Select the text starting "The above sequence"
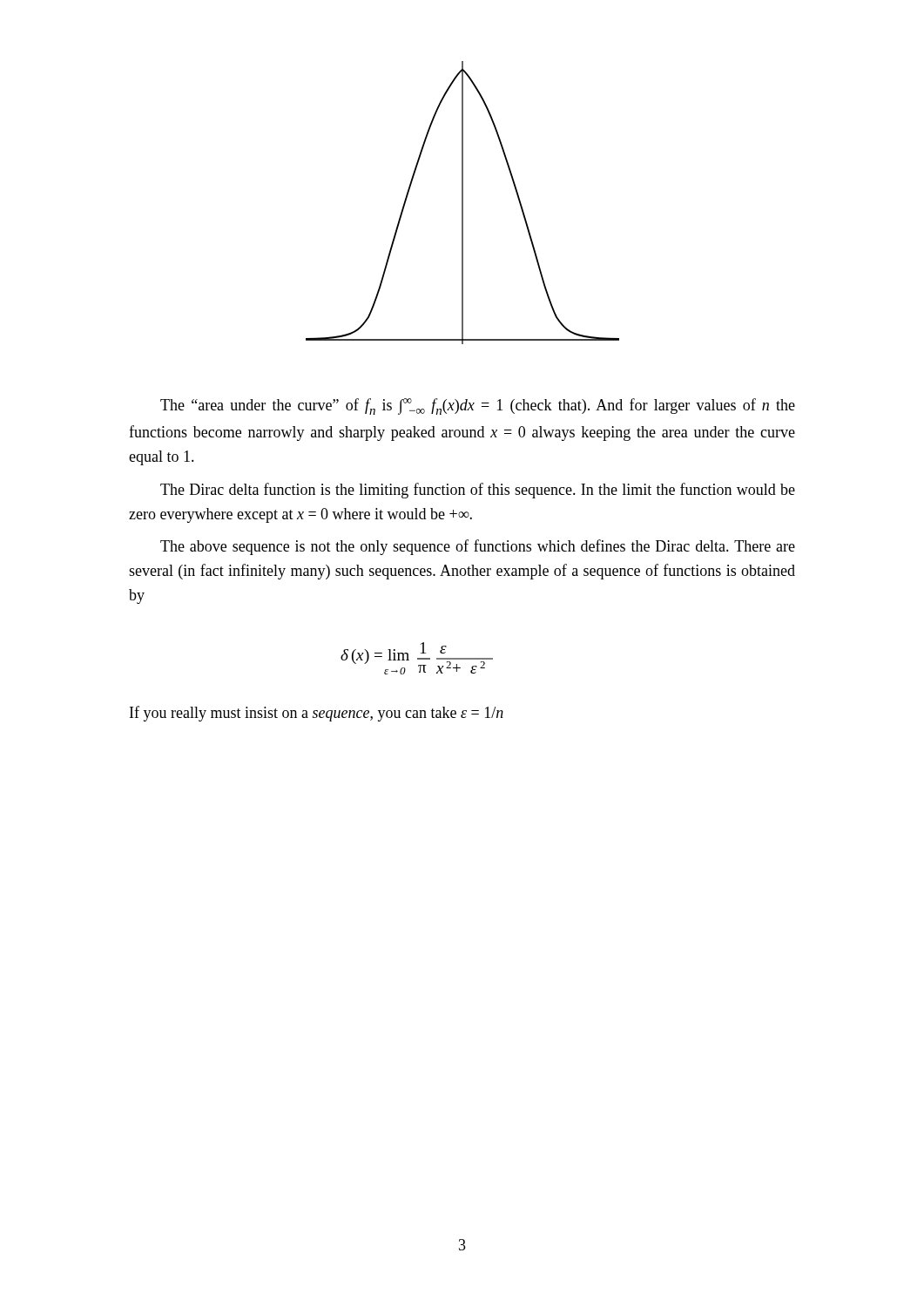924x1307 pixels. coord(462,572)
